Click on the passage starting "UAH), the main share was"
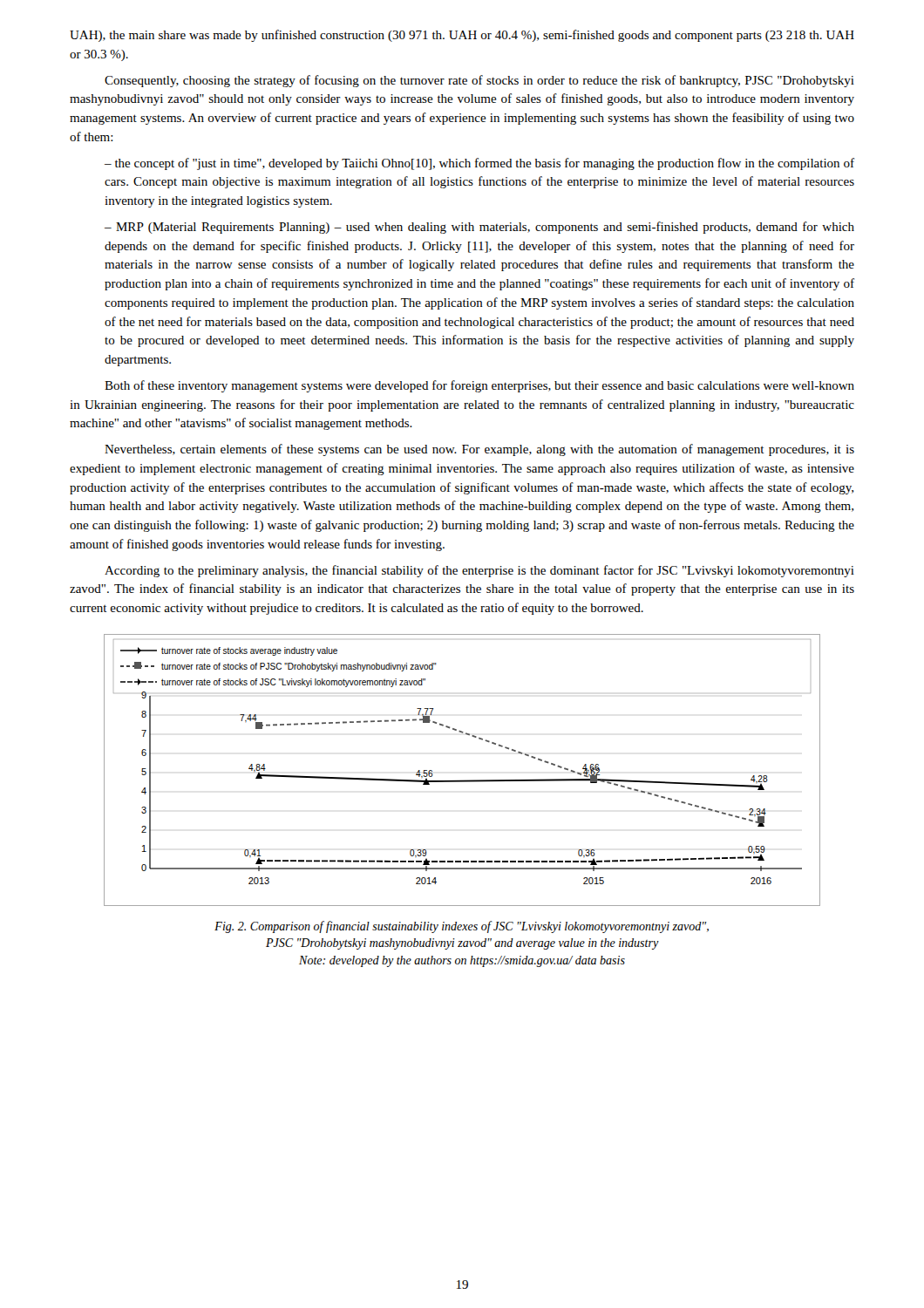 click(462, 45)
